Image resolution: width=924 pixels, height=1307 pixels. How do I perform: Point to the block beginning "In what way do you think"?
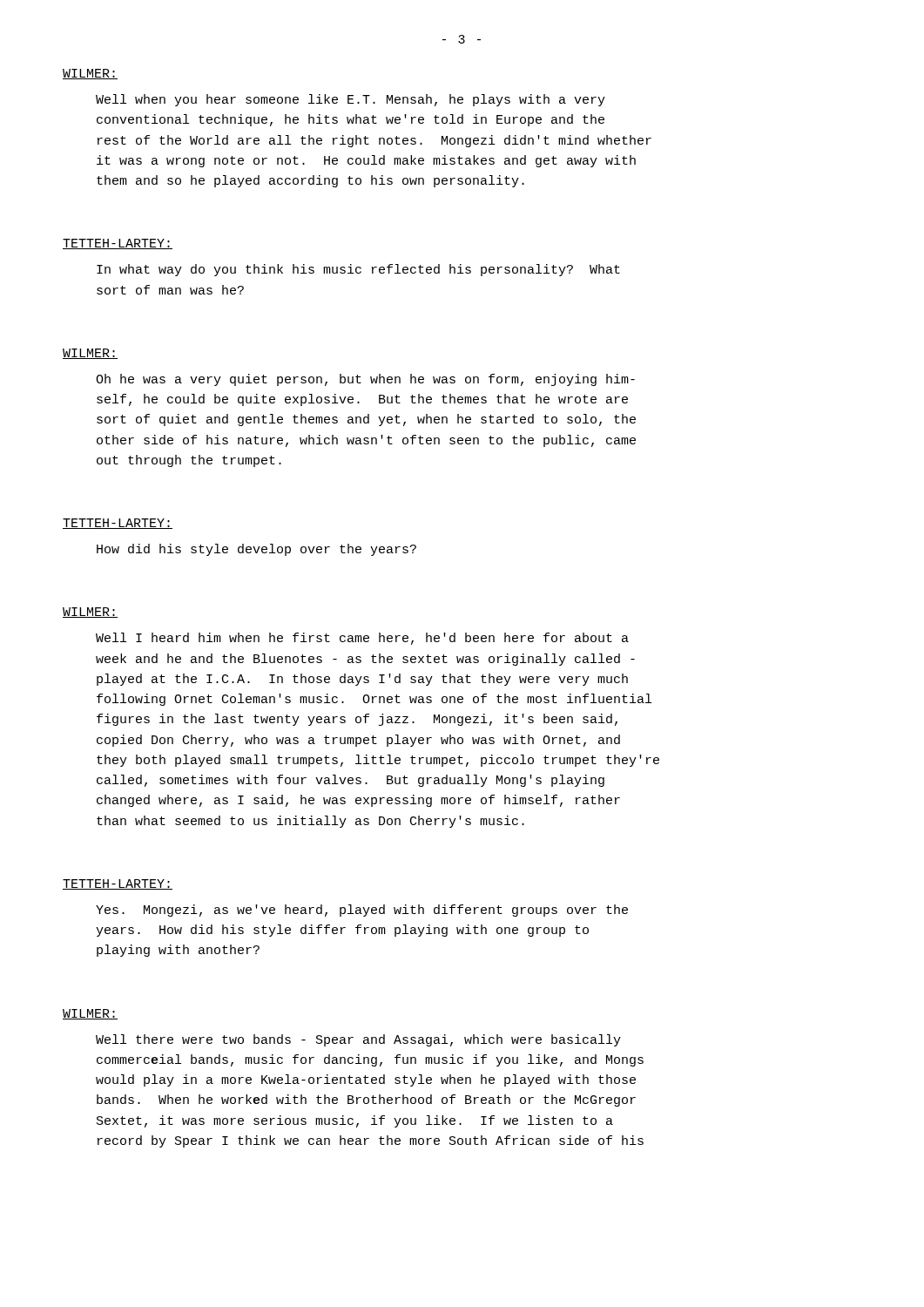click(358, 281)
